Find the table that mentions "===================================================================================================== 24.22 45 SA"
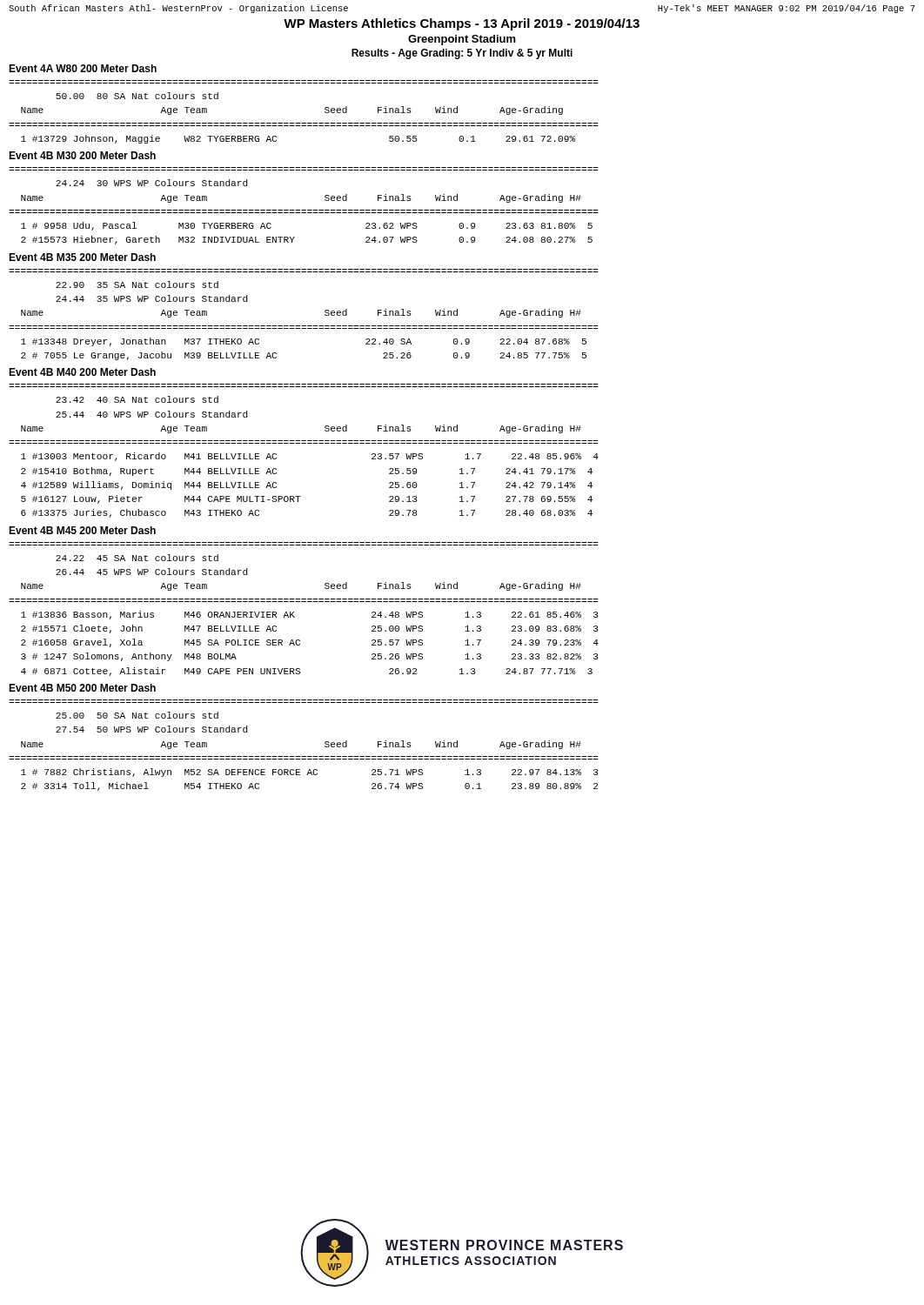924x1305 pixels. 462,608
